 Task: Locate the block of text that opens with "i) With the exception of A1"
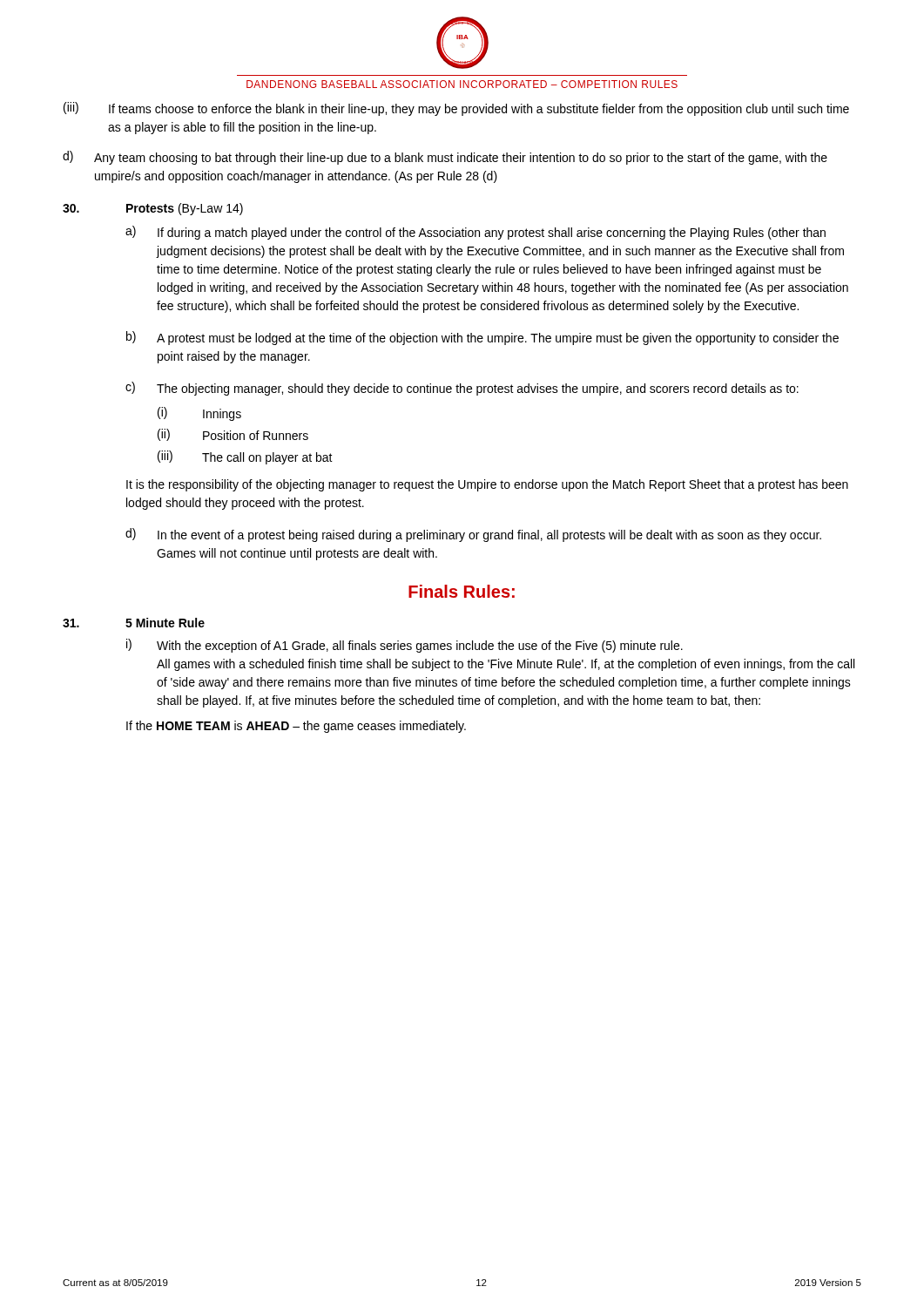click(493, 673)
